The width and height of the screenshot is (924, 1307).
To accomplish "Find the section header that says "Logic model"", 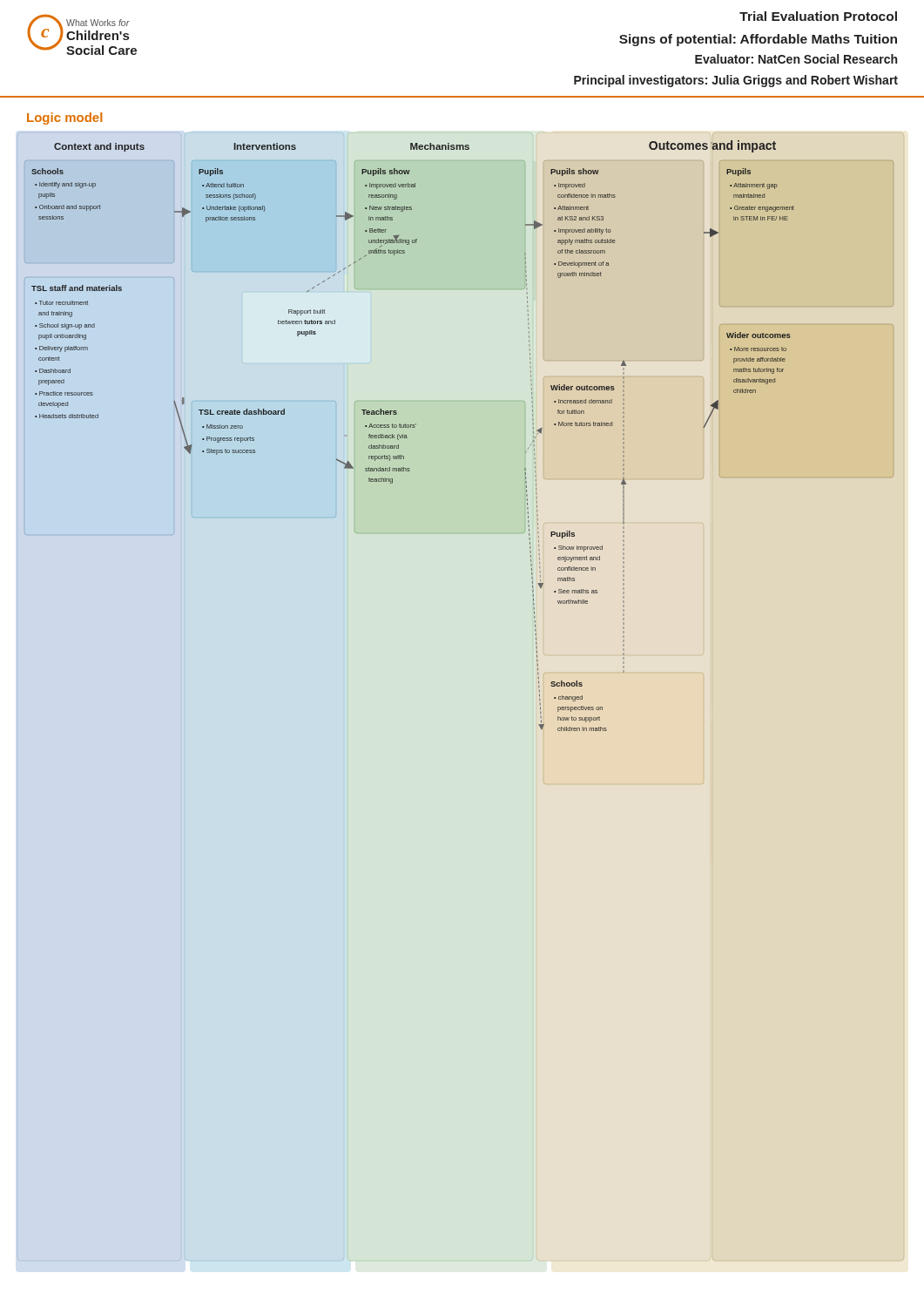I will [x=65, y=117].
